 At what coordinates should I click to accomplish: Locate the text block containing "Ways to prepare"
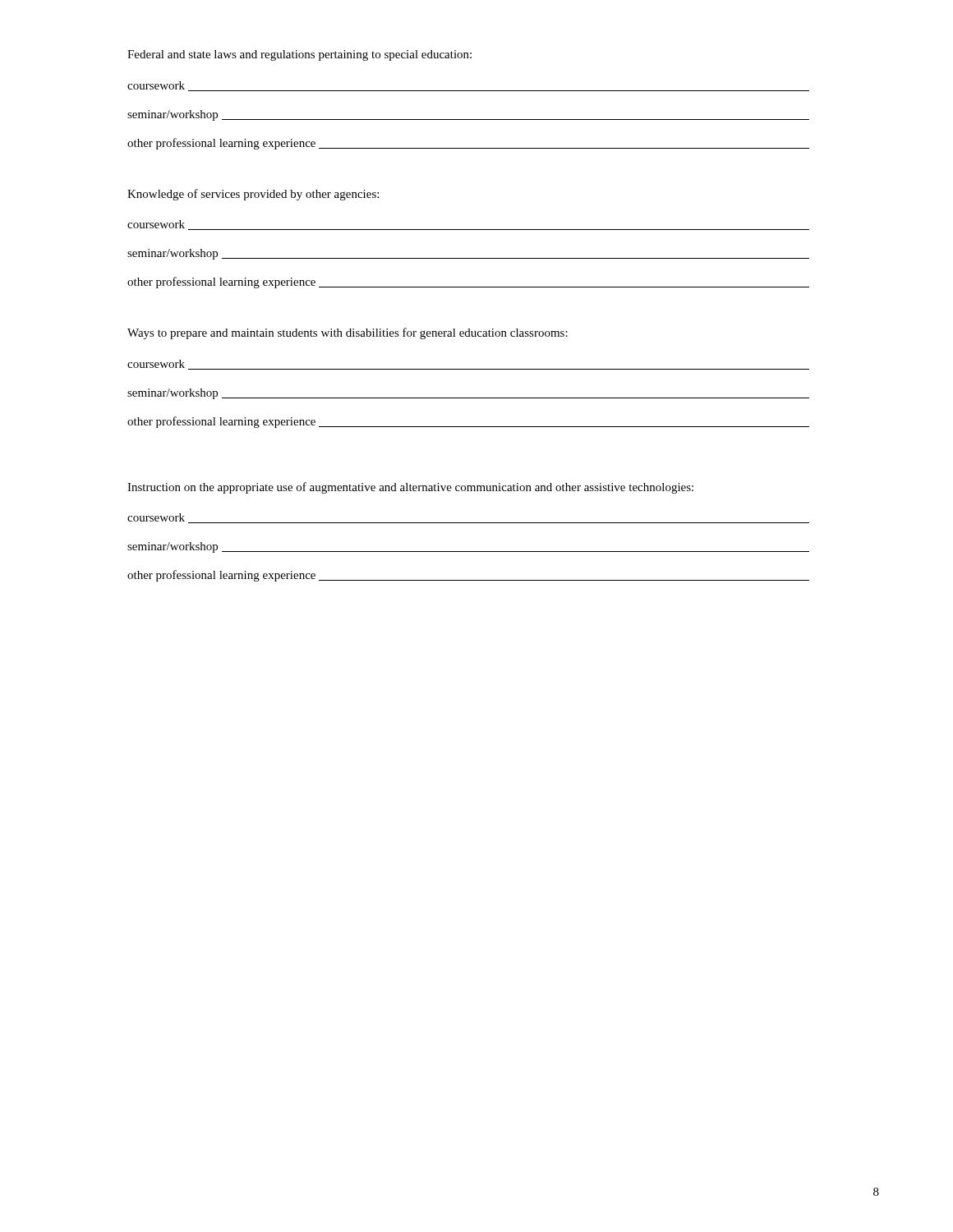coord(348,333)
